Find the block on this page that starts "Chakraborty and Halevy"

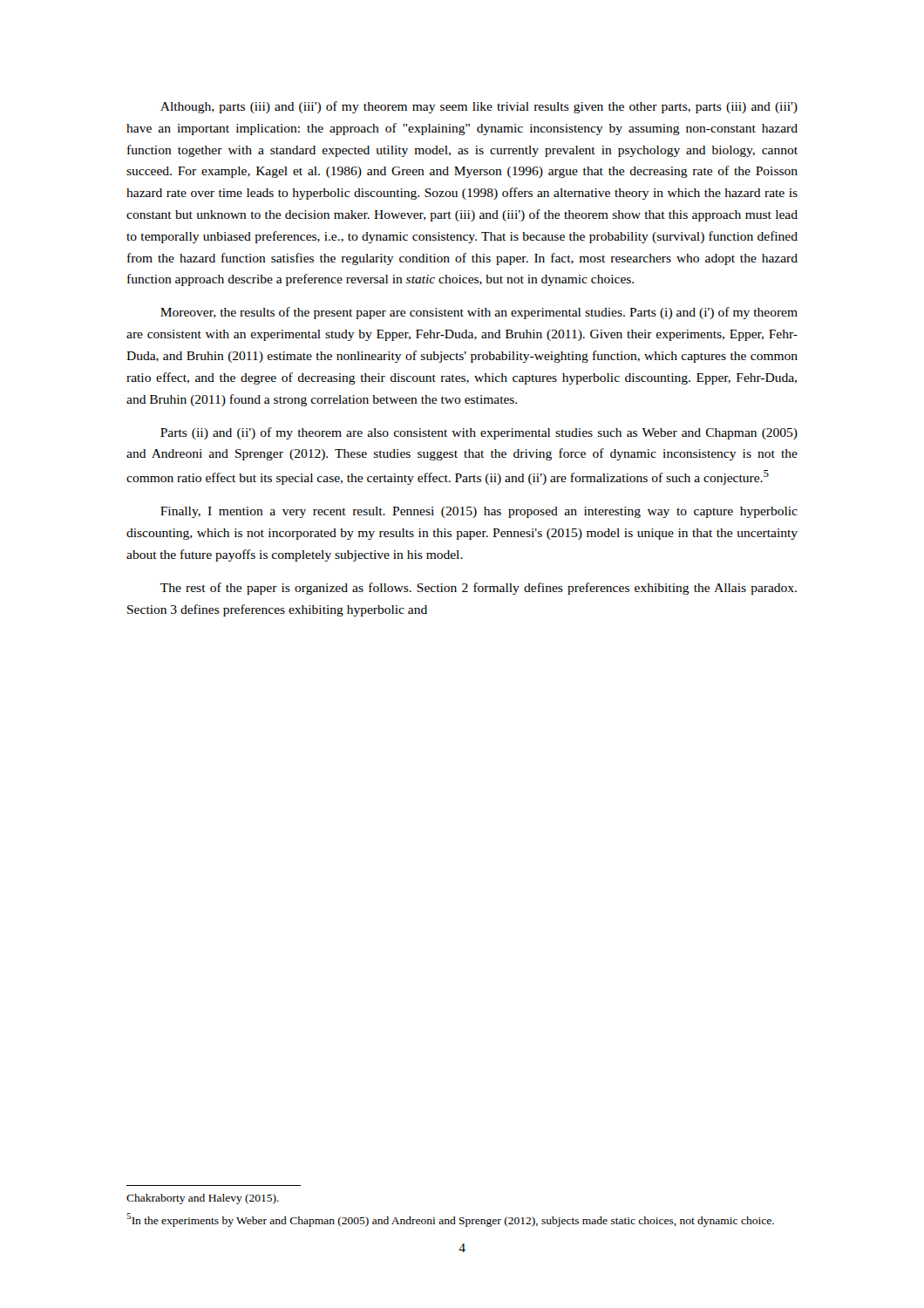[203, 1198]
